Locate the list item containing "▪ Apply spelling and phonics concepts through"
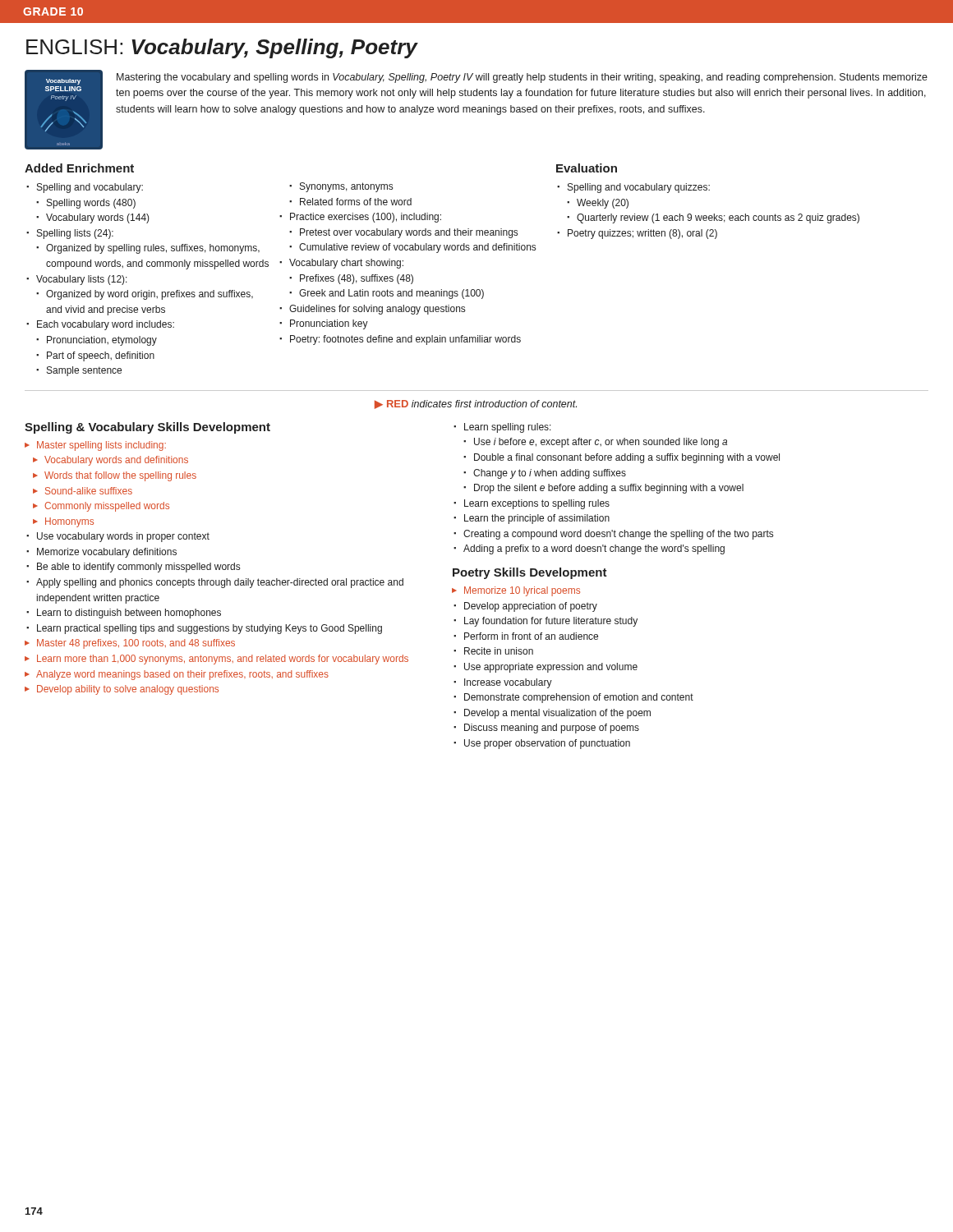The height and width of the screenshot is (1232, 953). [215, 589]
